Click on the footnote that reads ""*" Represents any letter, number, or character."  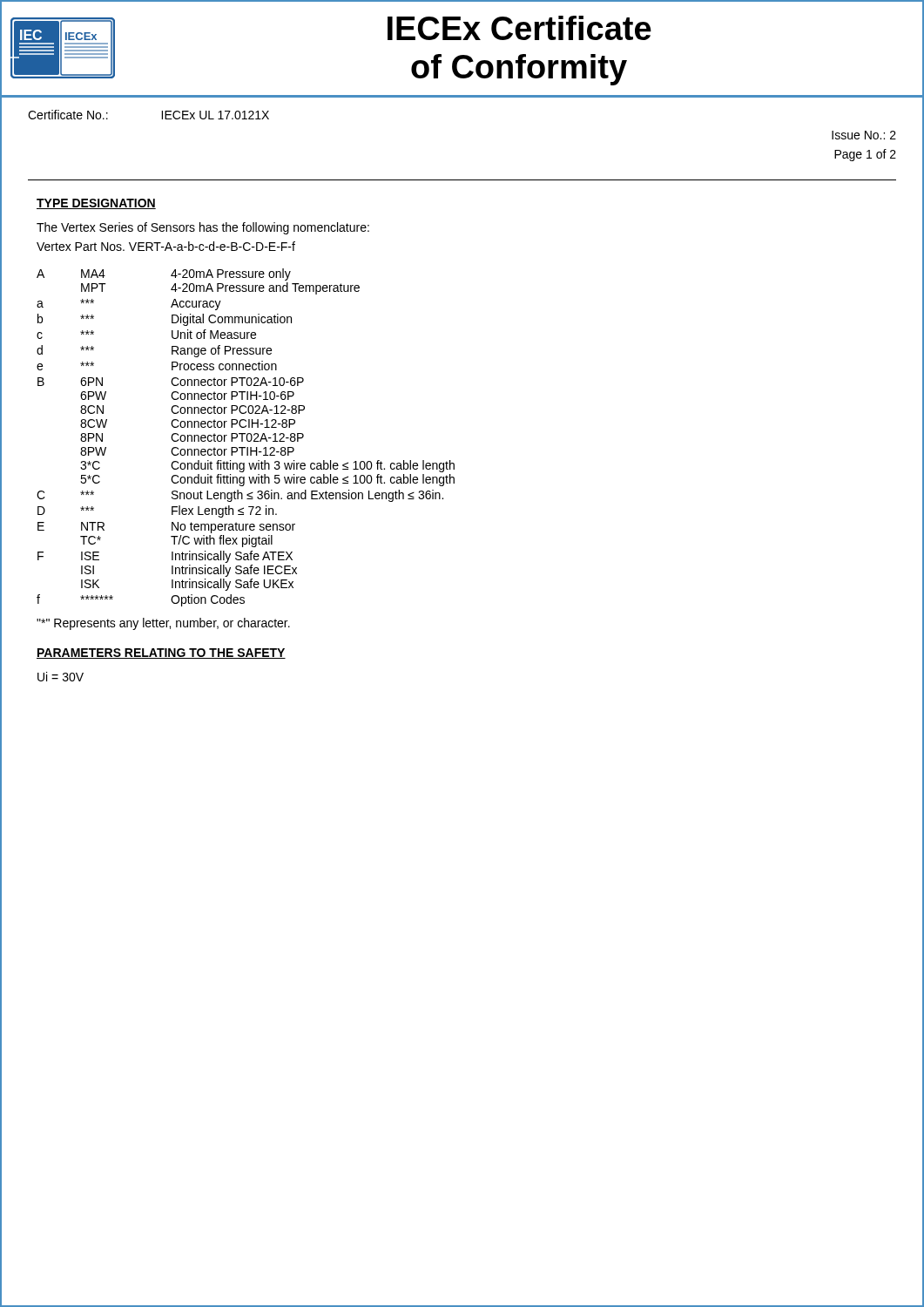(x=164, y=623)
